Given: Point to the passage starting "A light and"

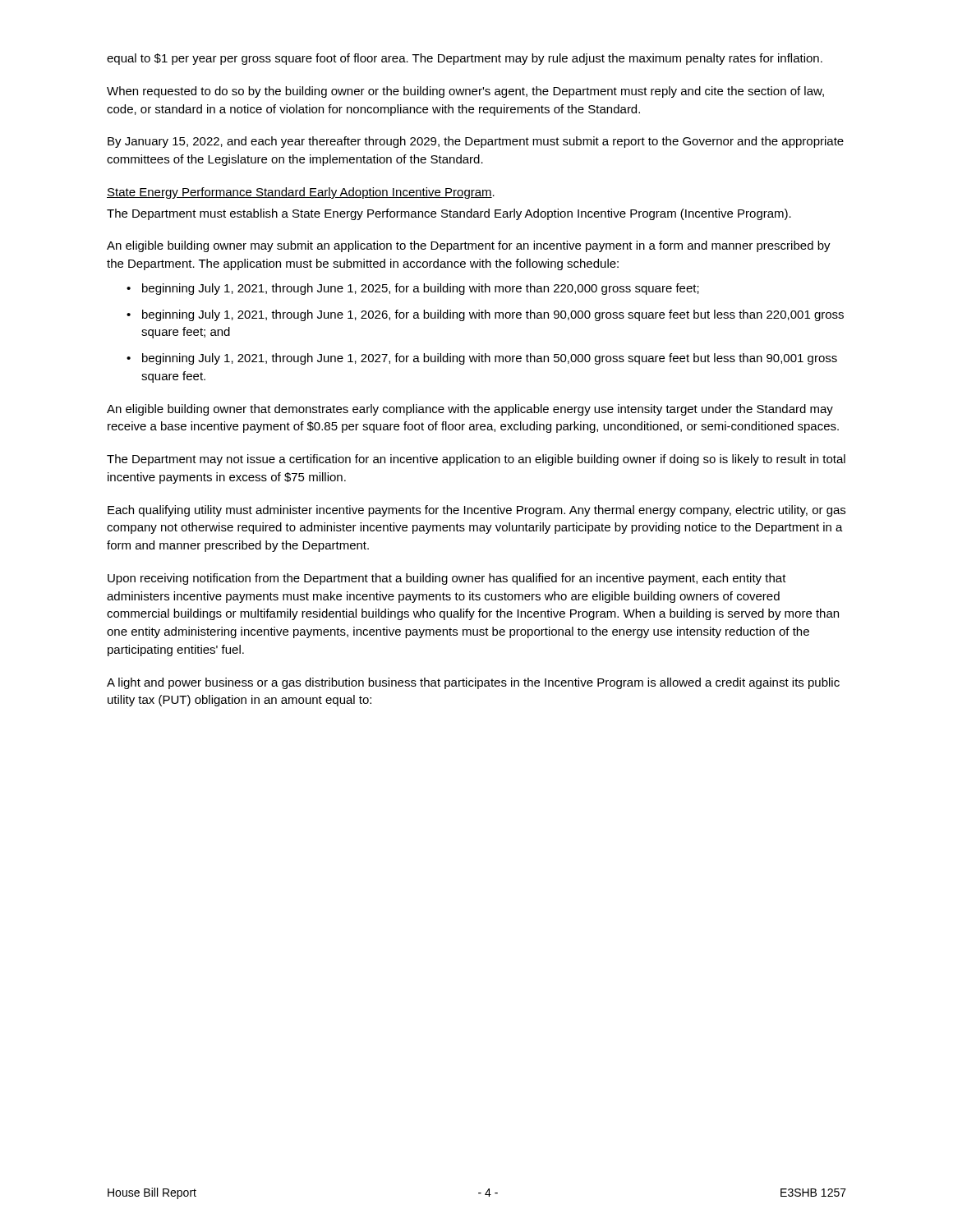Looking at the screenshot, I should pyautogui.click(x=473, y=691).
